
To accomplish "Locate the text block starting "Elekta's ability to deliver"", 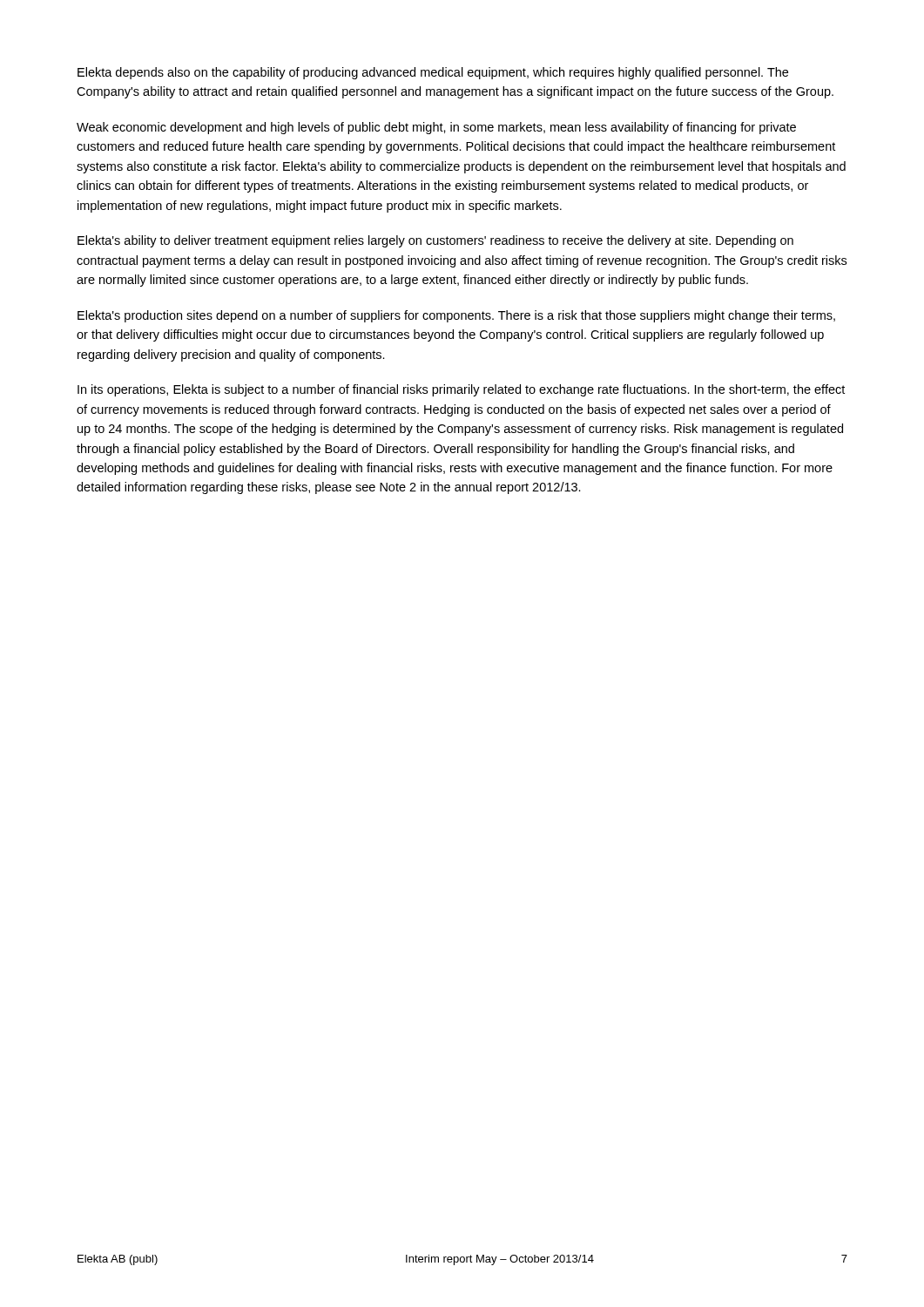I will tap(462, 260).
